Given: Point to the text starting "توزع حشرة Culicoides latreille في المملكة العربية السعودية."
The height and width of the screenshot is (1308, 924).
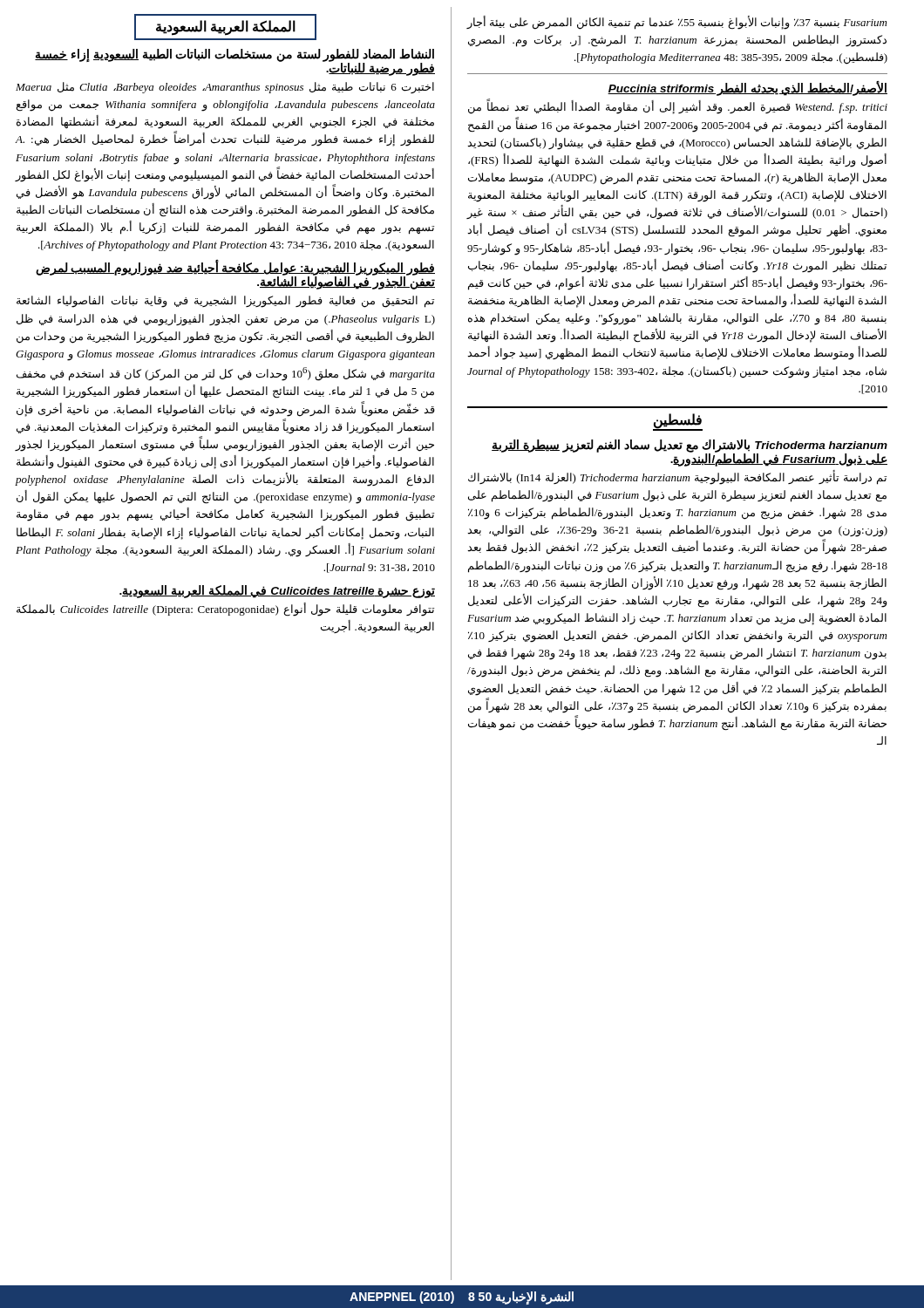Looking at the screenshot, I should pos(277,591).
